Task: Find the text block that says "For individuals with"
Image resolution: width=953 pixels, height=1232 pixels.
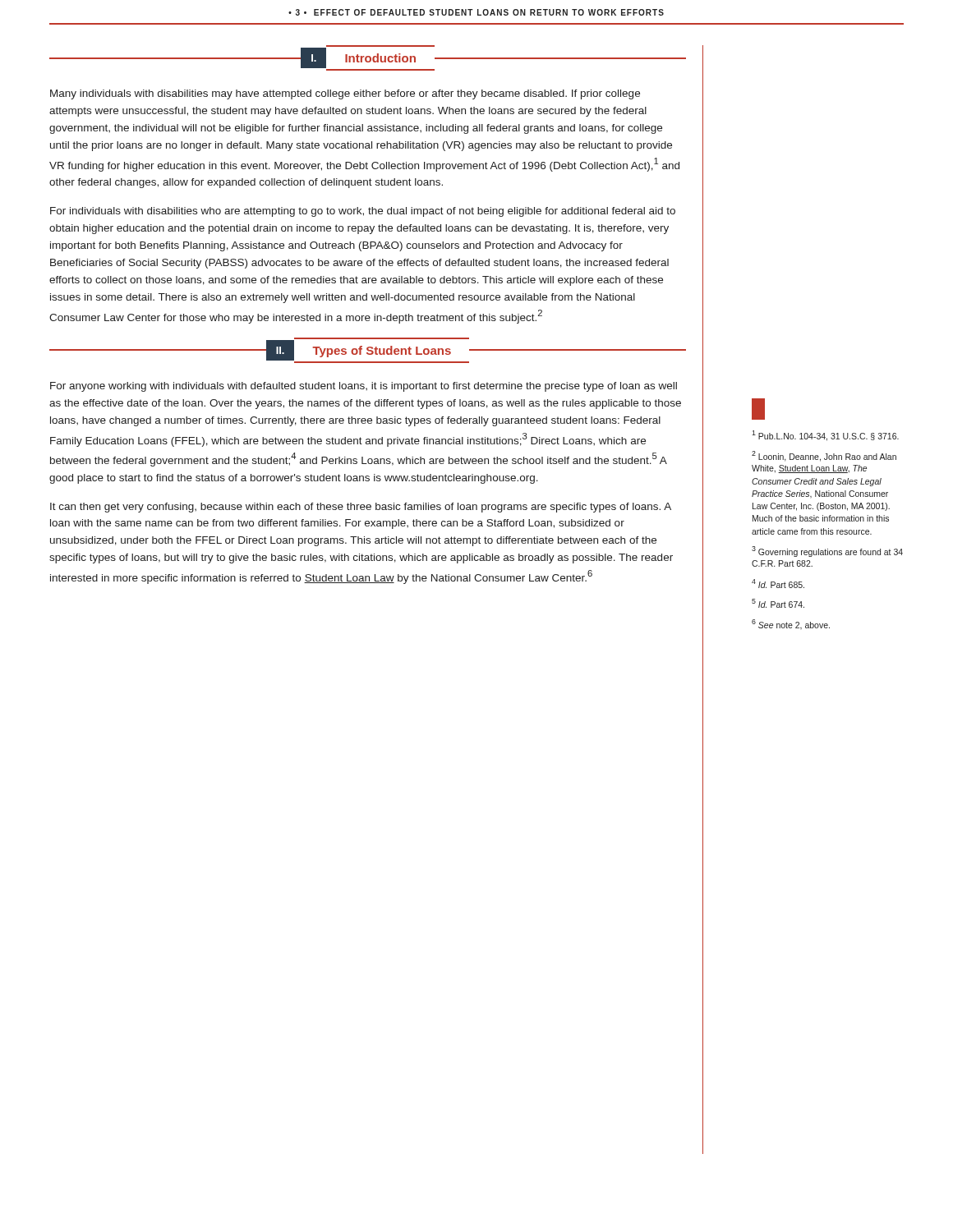Action: tap(362, 264)
